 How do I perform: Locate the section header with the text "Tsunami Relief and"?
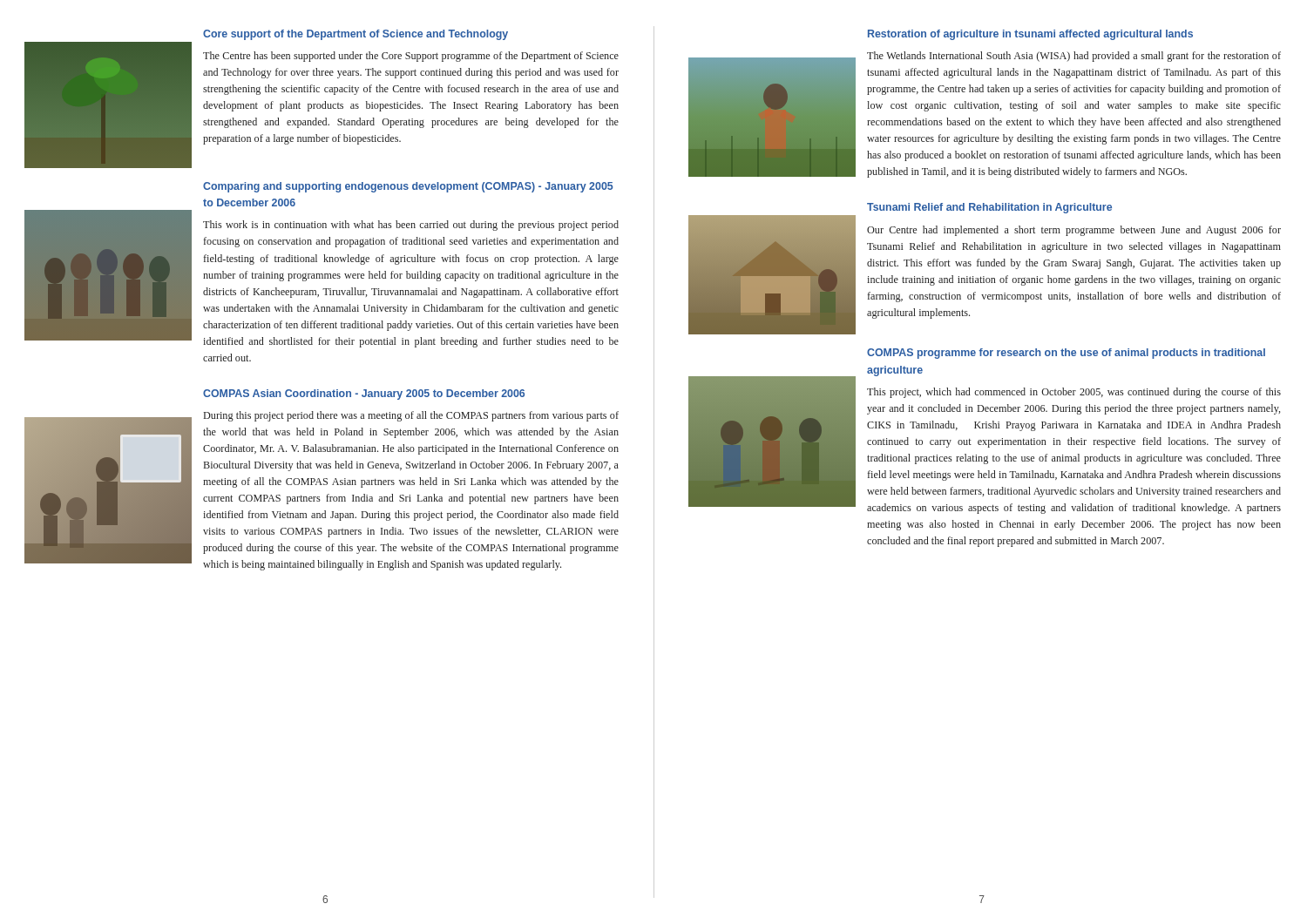[990, 208]
